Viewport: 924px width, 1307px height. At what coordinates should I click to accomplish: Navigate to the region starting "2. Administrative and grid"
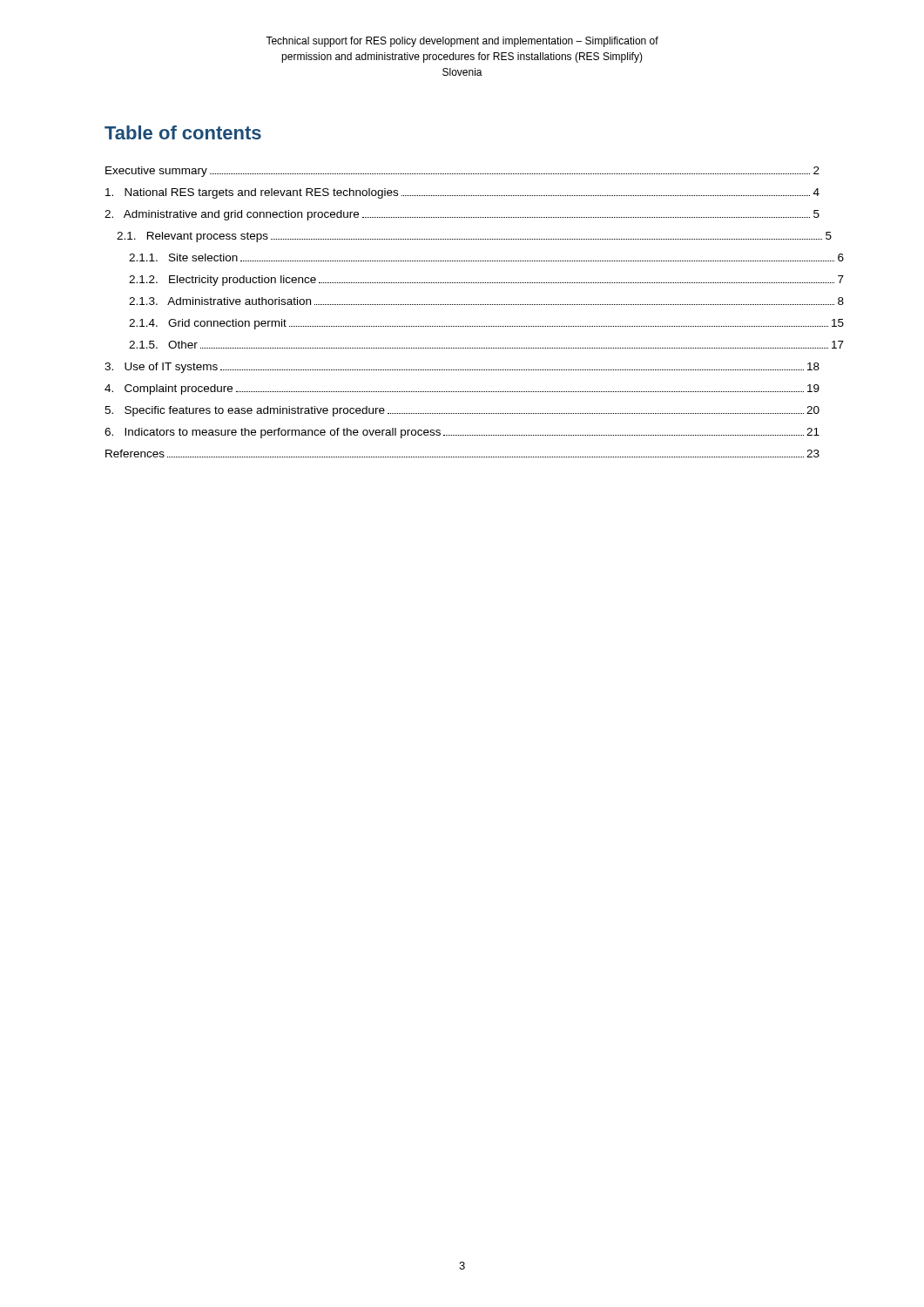click(462, 215)
